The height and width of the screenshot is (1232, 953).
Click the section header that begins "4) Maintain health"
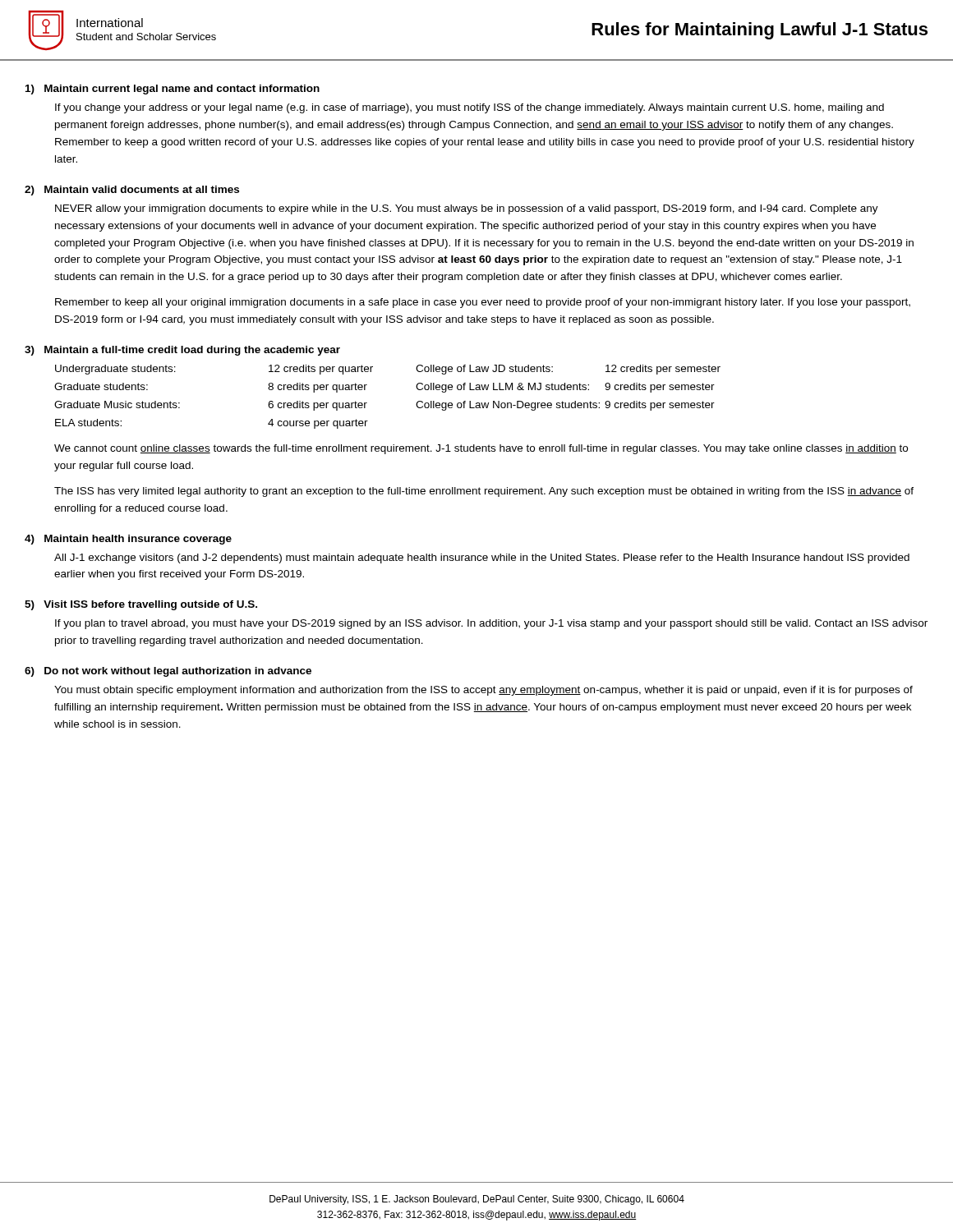pyautogui.click(x=128, y=538)
